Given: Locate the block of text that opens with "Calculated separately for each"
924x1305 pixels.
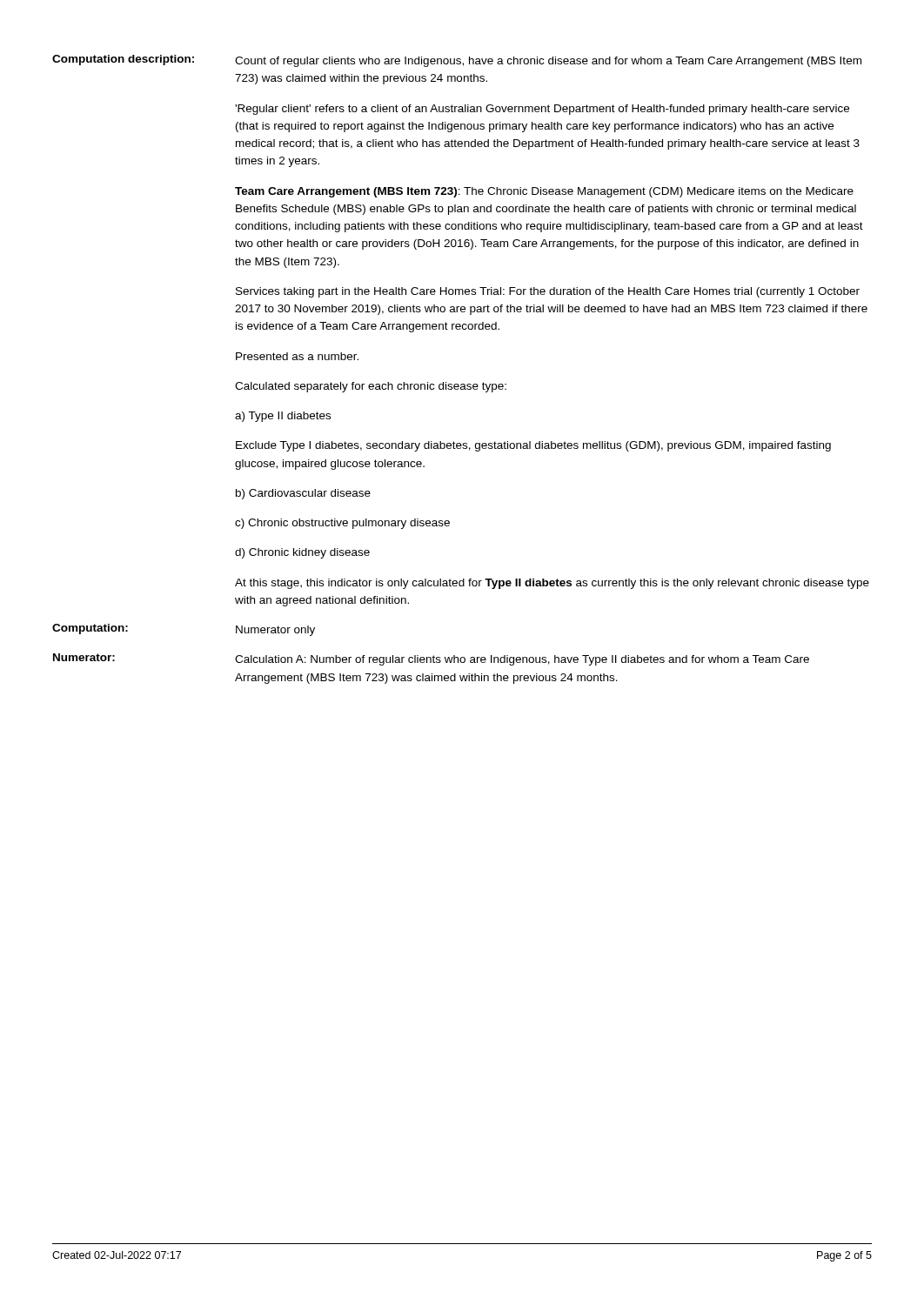Looking at the screenshot, I should [x=371, y=387].
